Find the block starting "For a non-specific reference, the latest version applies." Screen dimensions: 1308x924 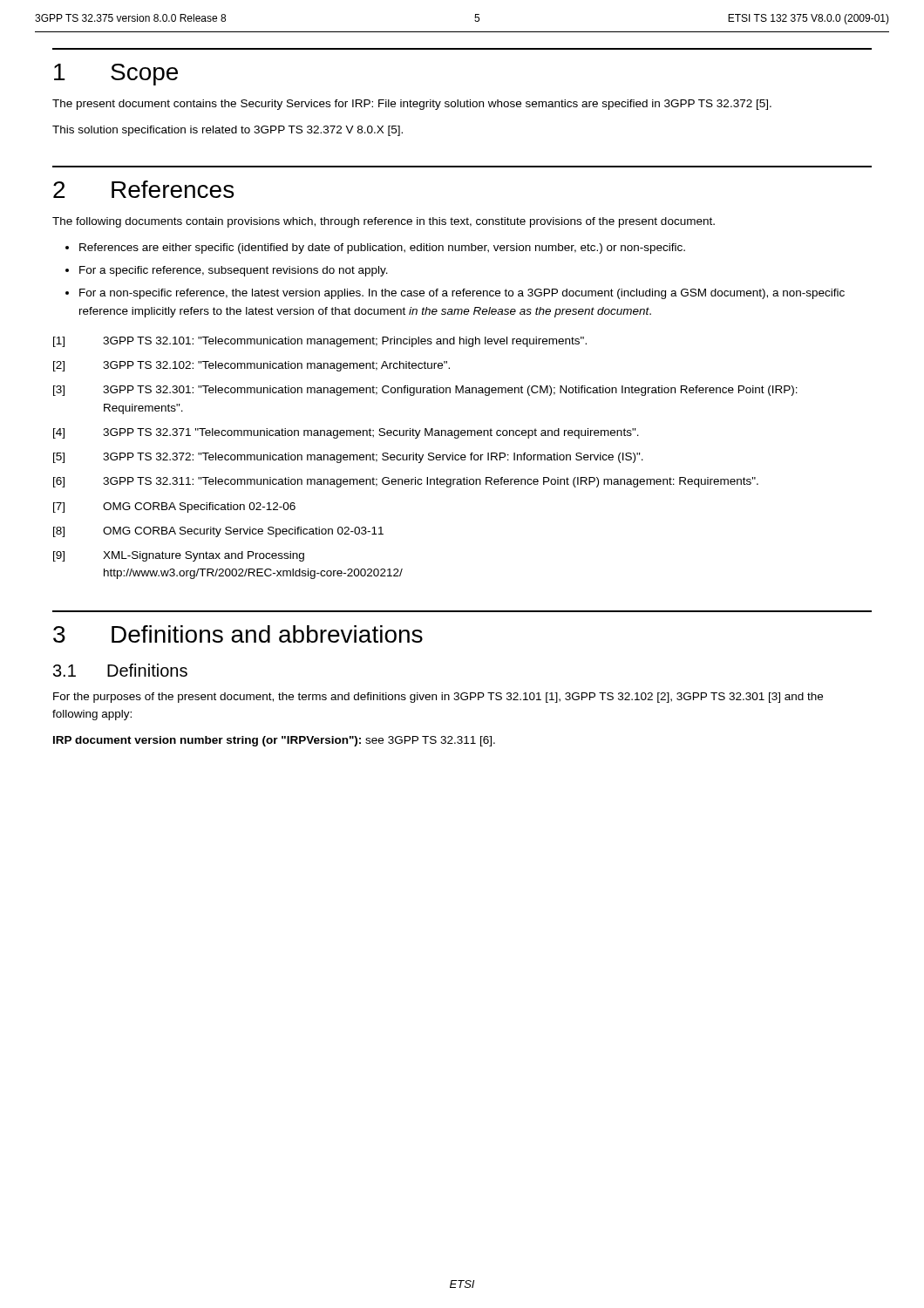point(462,302)
